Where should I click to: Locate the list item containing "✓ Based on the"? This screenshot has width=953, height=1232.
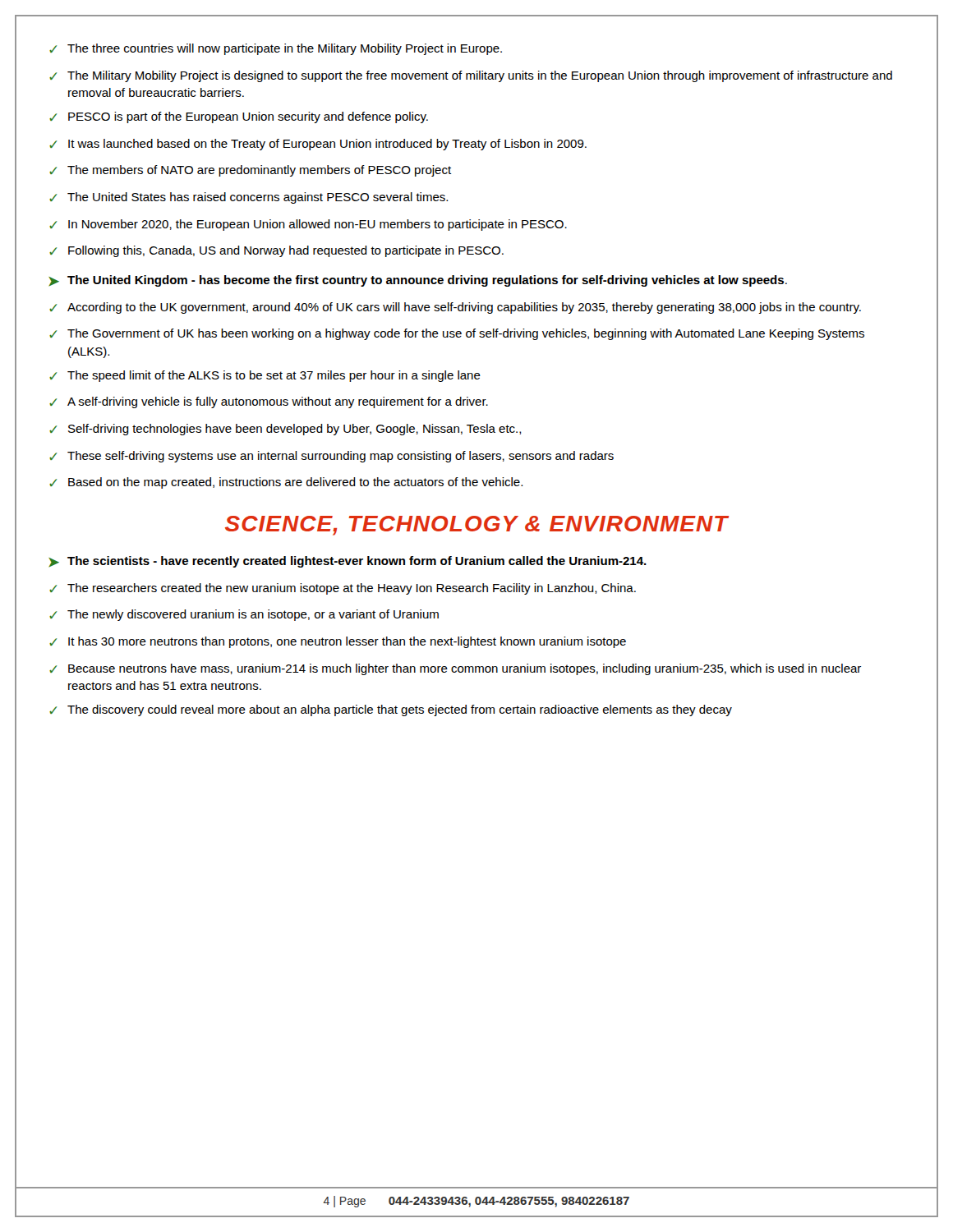[476, 484]
